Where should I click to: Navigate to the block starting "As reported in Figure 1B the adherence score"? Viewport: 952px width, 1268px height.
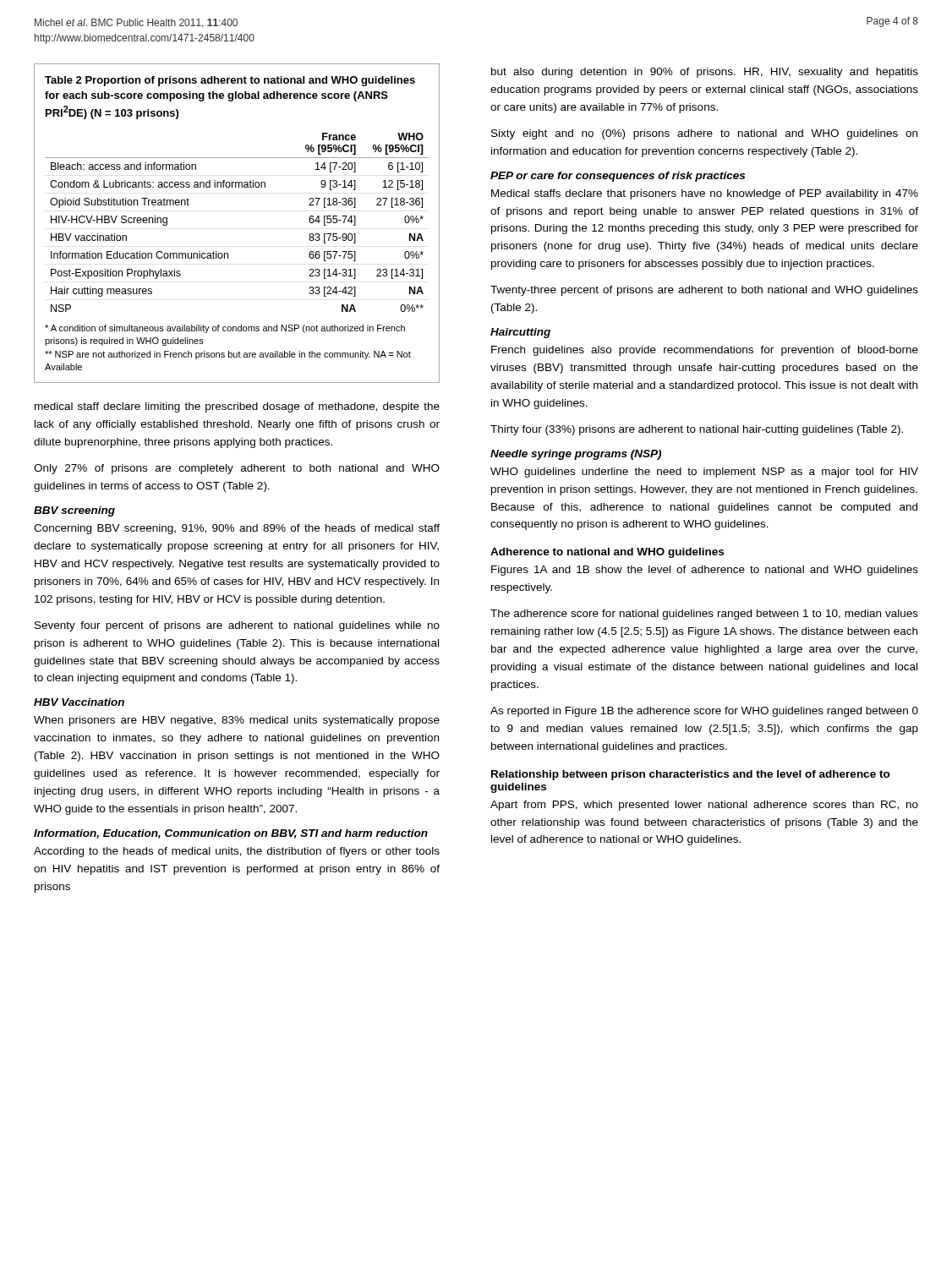coord(704,728)
